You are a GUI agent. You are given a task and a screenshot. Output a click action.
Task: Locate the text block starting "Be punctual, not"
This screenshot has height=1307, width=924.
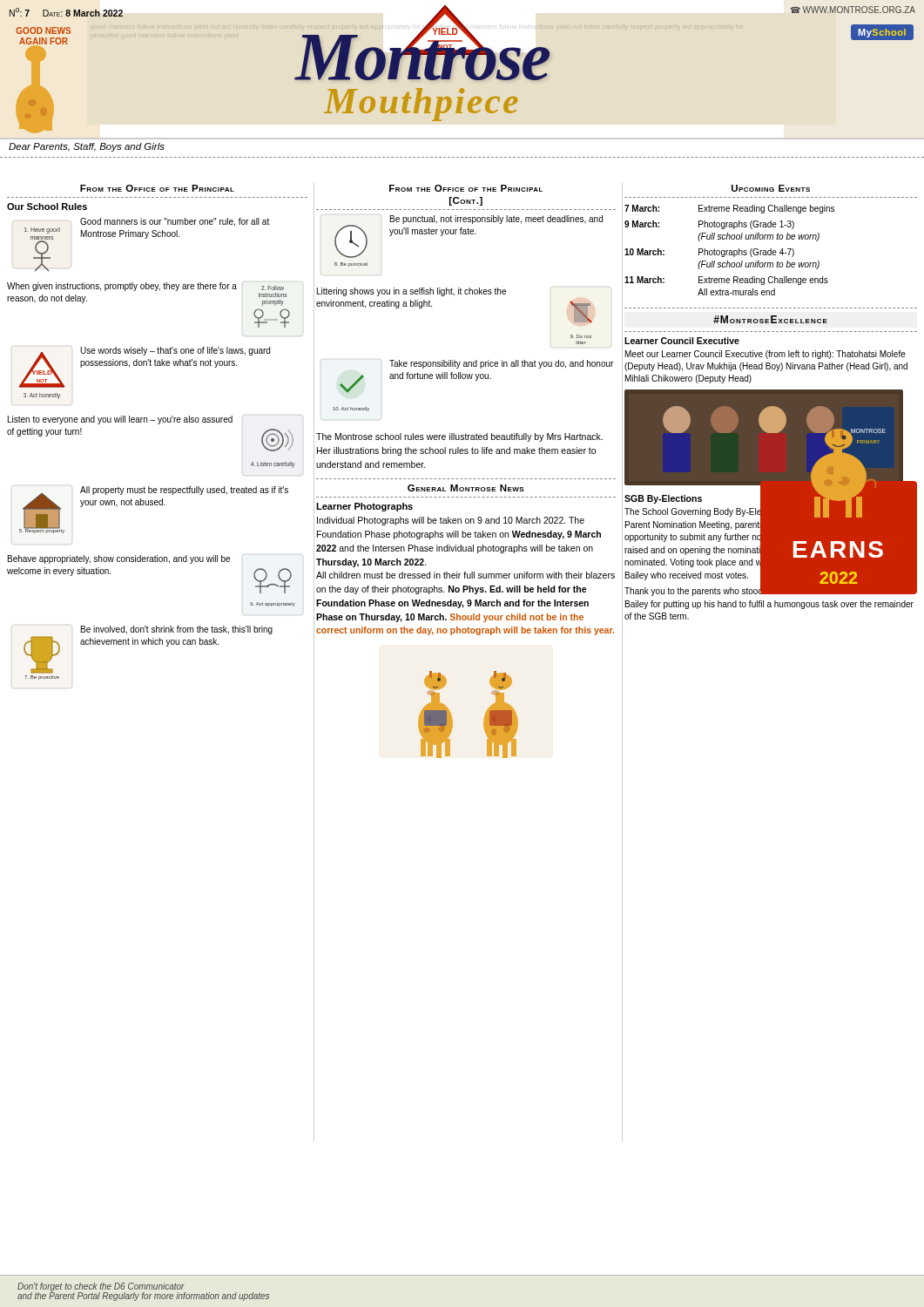pyautogui.click(x=496, y=225)
